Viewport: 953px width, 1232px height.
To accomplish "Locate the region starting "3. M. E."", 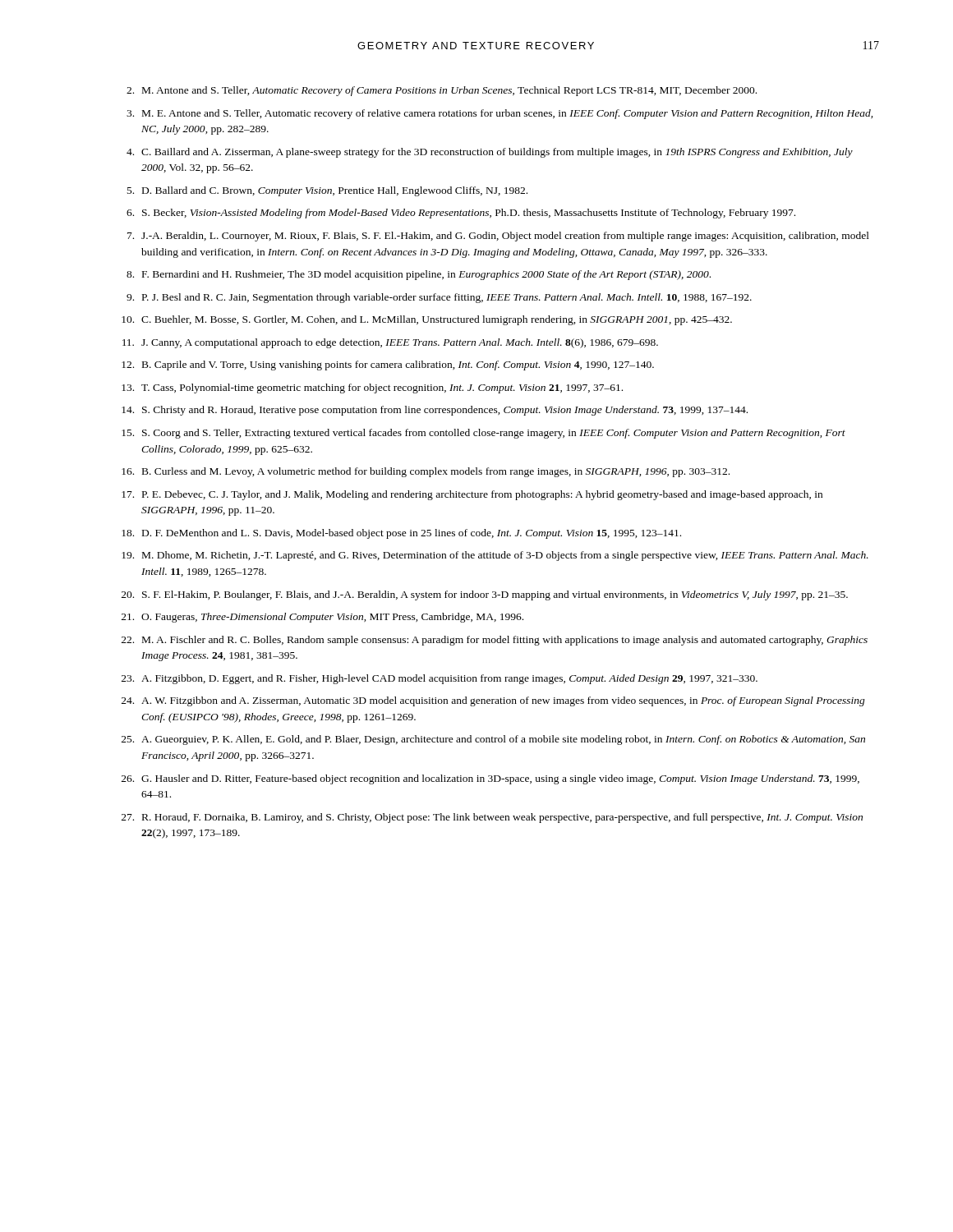I will (493, 121).
